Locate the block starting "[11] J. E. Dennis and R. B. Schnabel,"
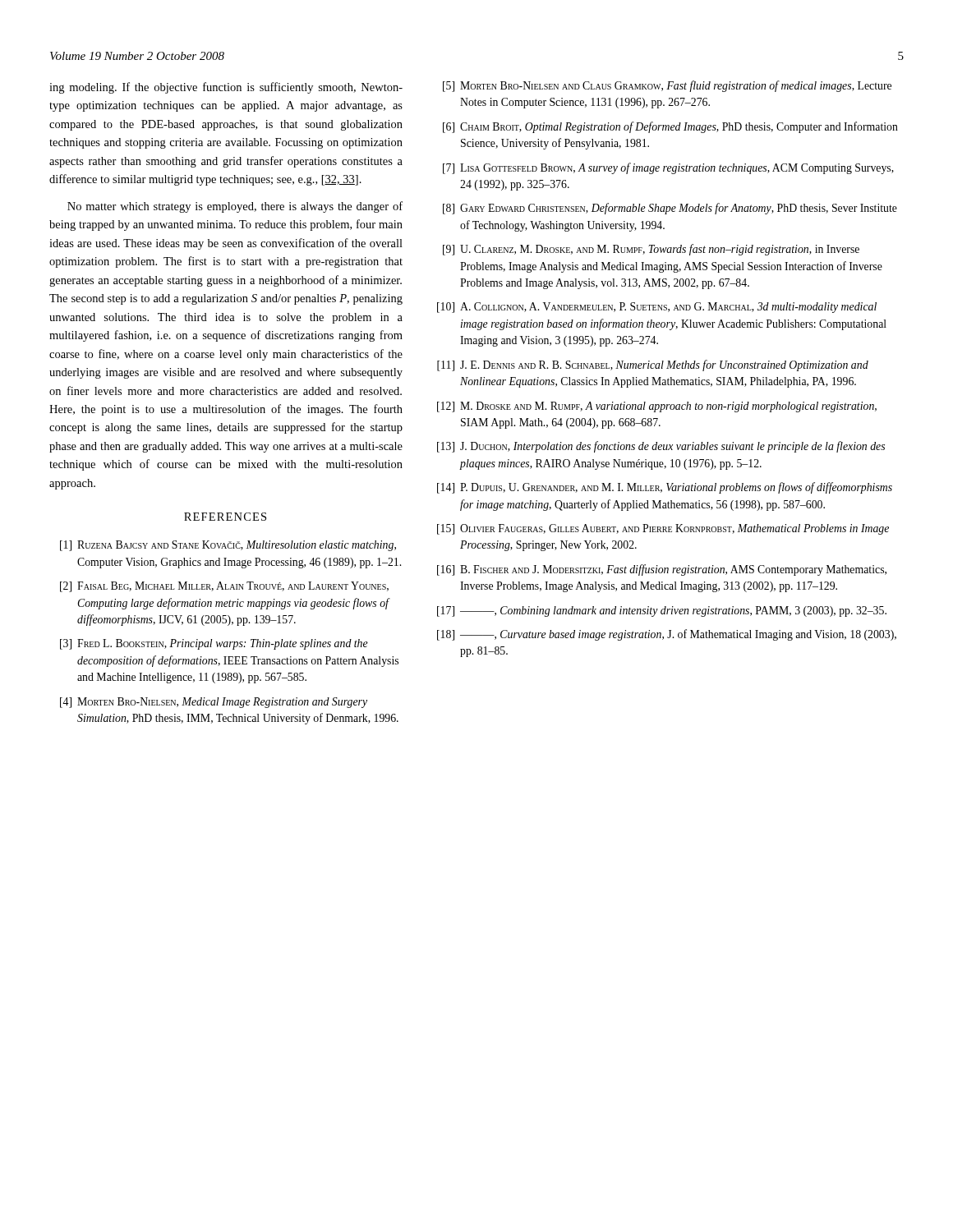Screen dimensions: 1232x953 click(x=668, y=374)
